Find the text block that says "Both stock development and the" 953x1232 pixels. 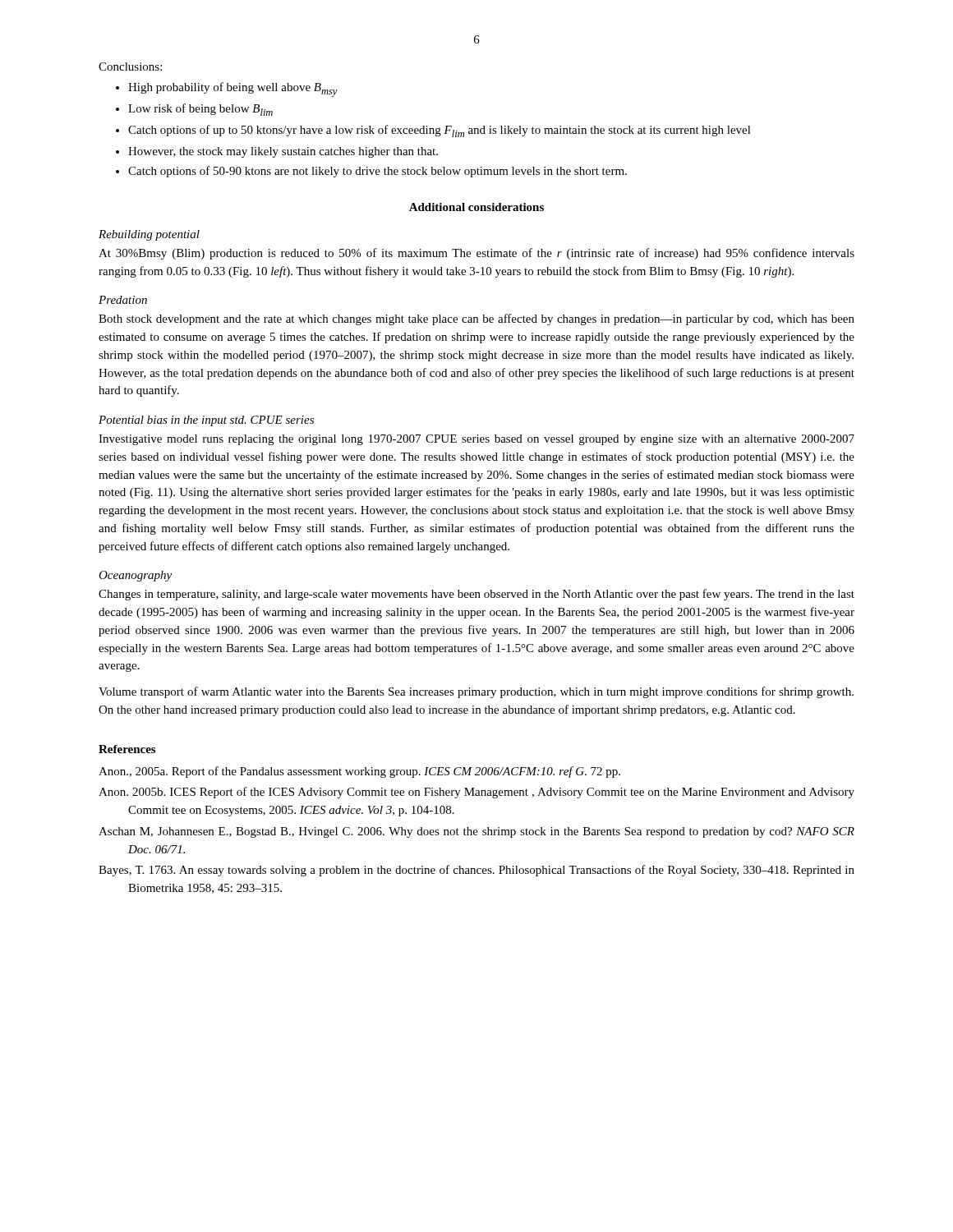[476, 355]
